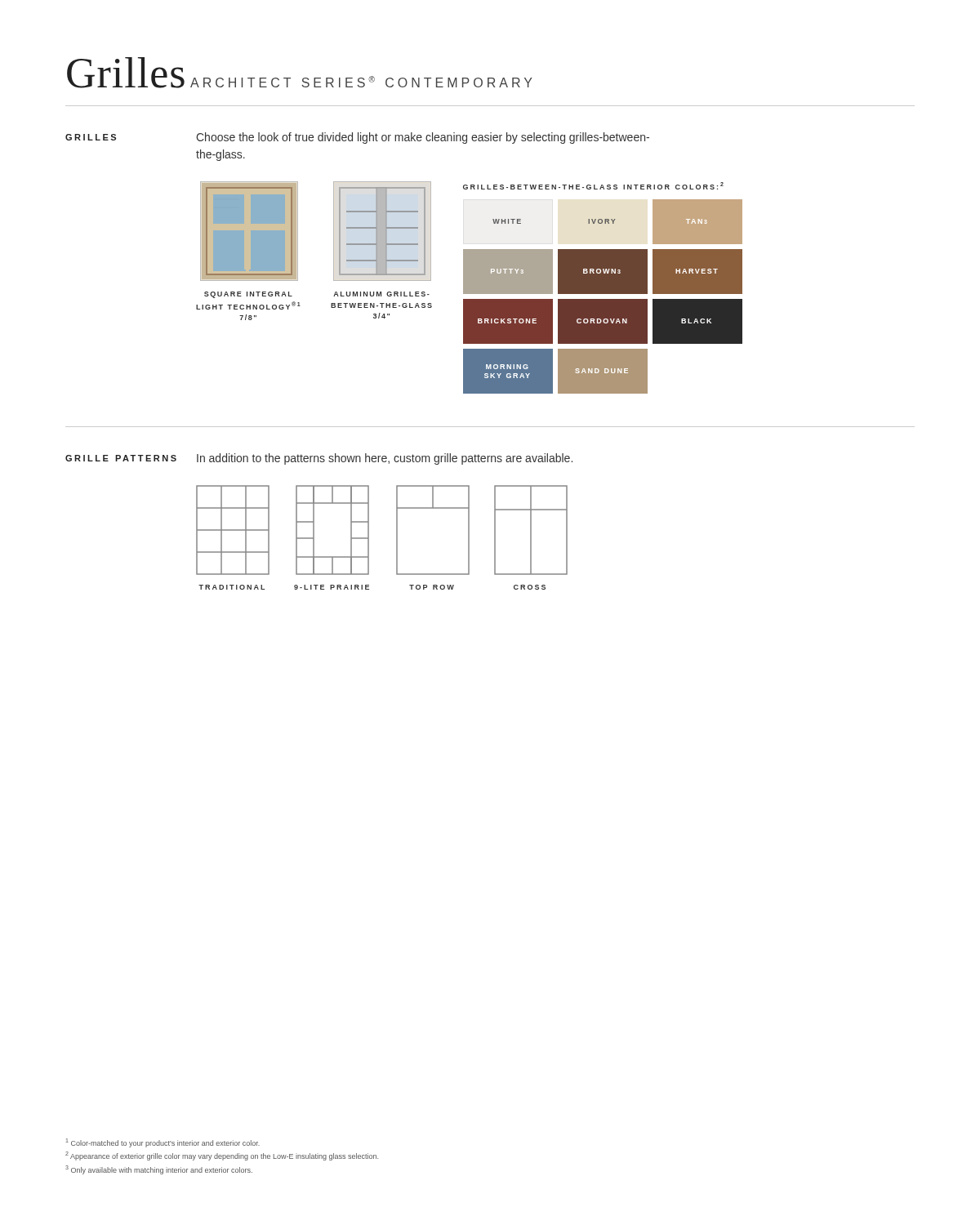Click the passage that begins "1 Color-matched to your product's interior and exterior"
The image size is (980, 1225).
pos(163,1142)
